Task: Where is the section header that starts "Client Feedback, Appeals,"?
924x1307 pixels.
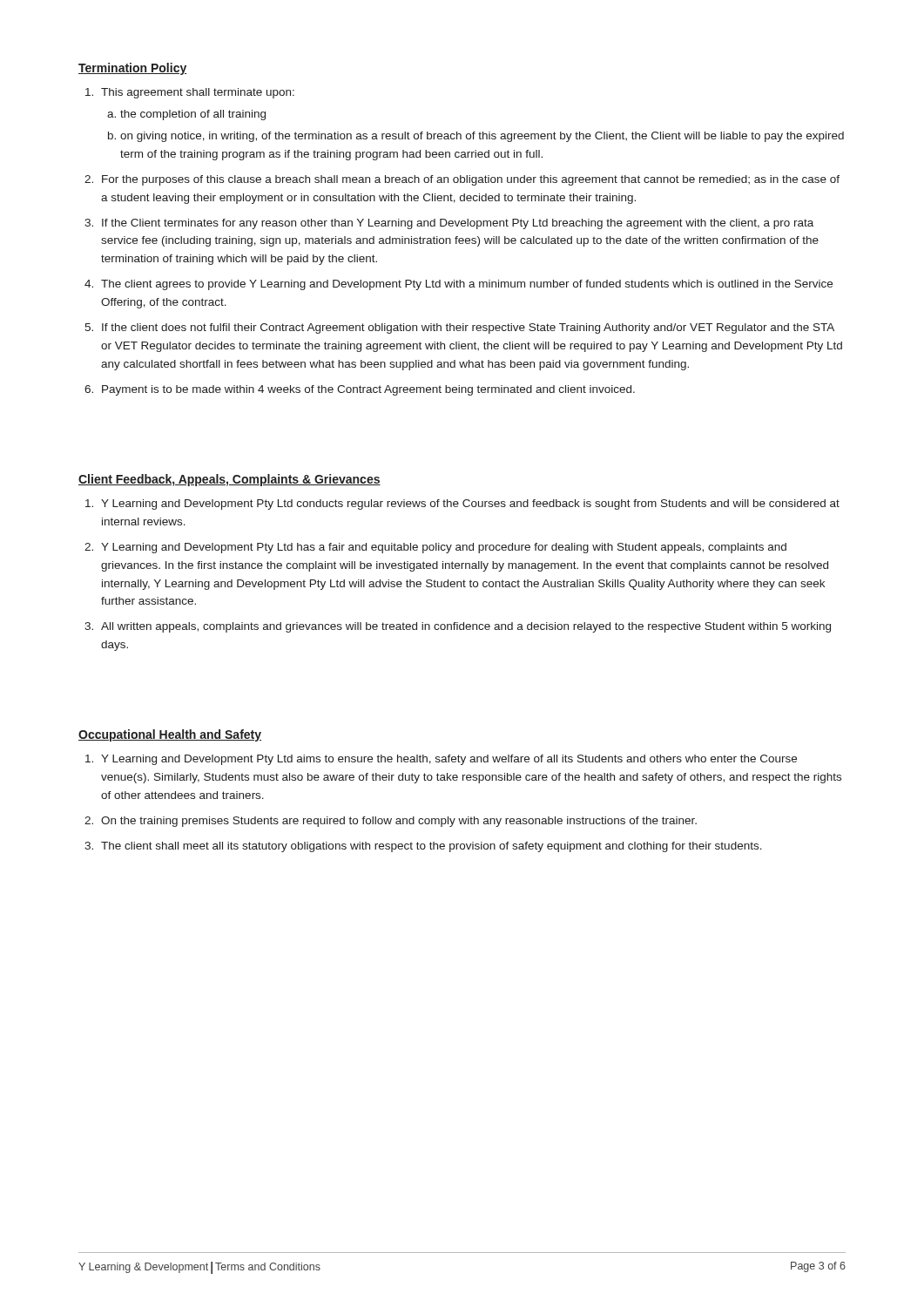Action: [229, 479]
